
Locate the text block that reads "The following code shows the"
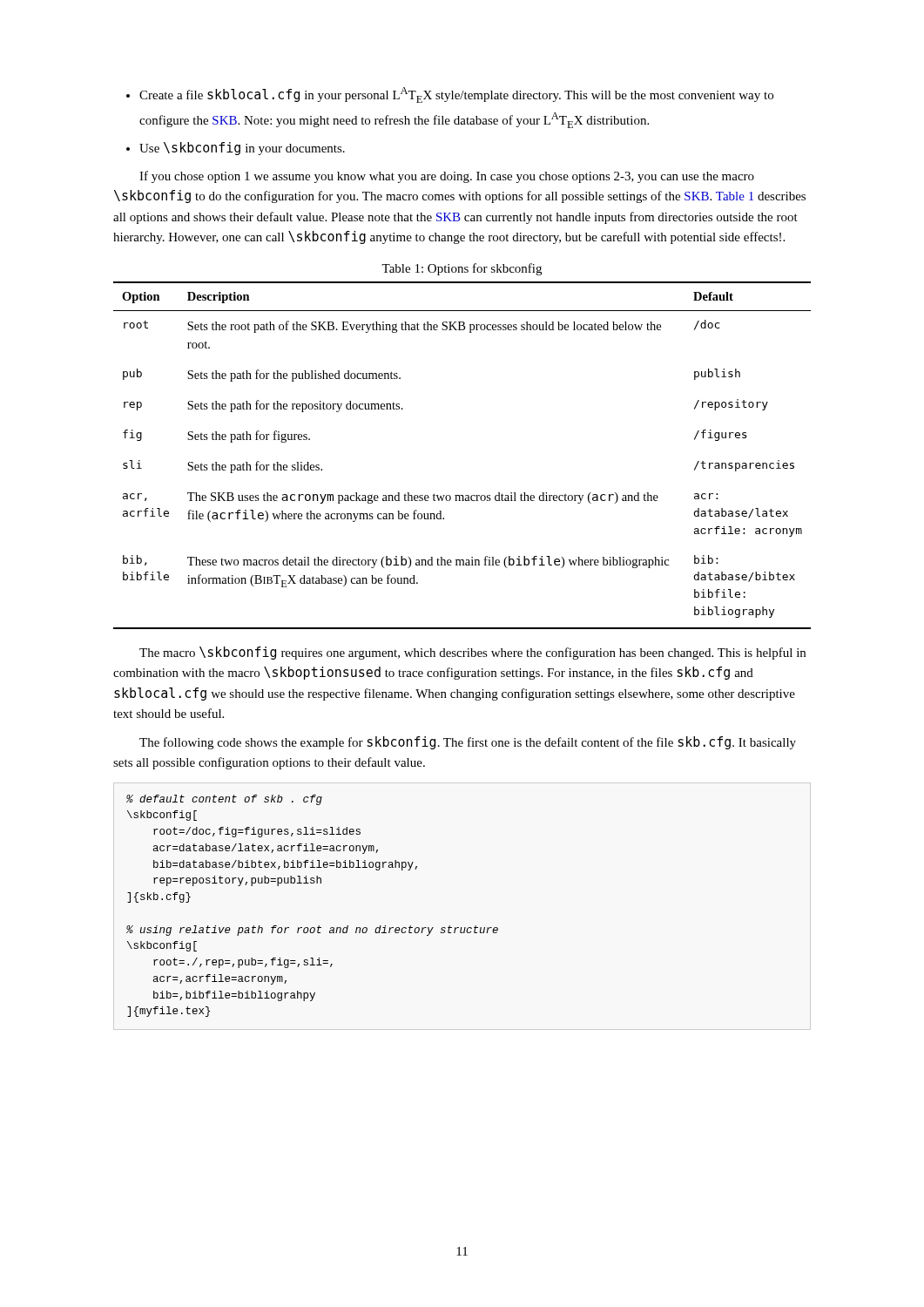[455, 752]
